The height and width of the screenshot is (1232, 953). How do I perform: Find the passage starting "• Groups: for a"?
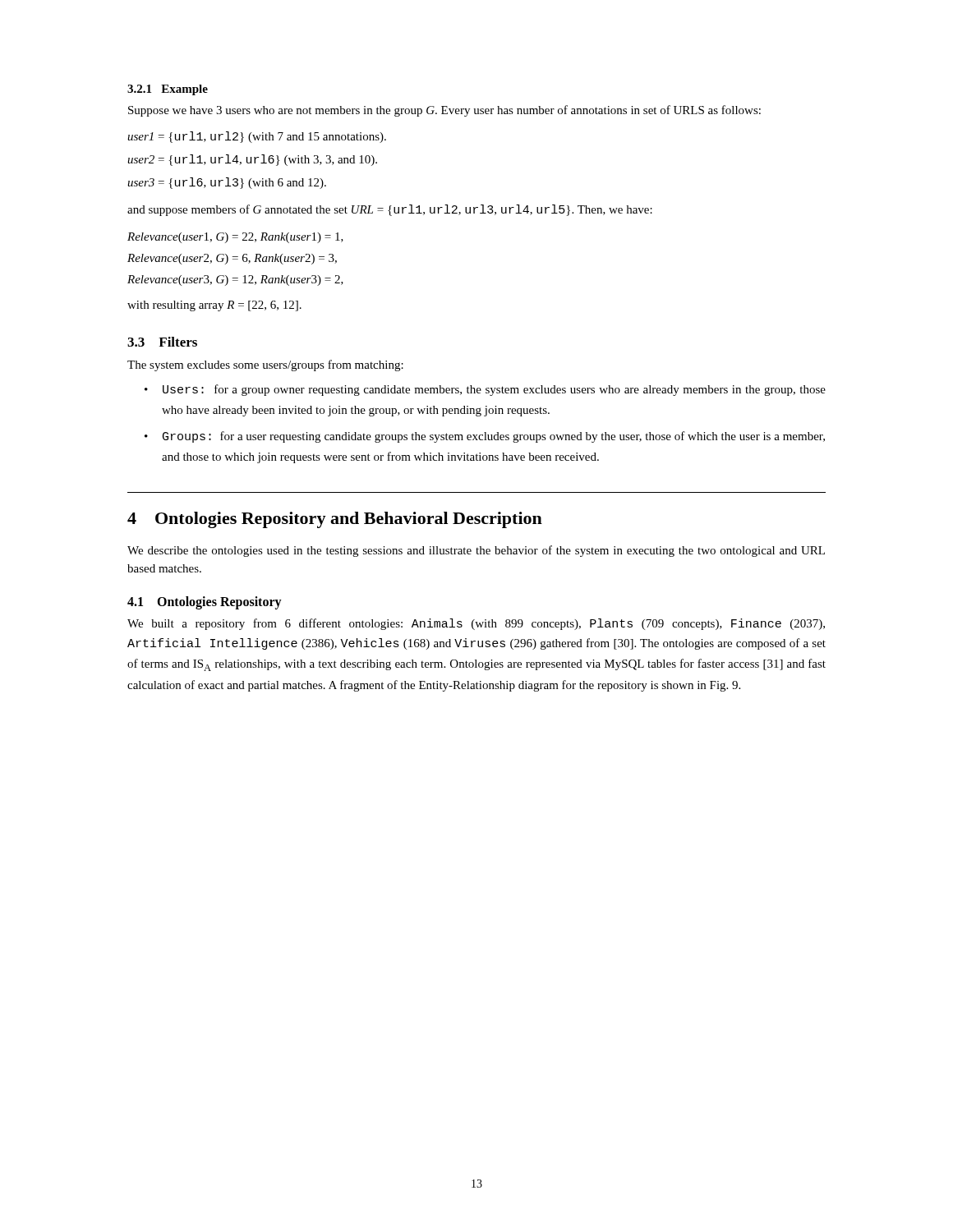coord(485,446)
